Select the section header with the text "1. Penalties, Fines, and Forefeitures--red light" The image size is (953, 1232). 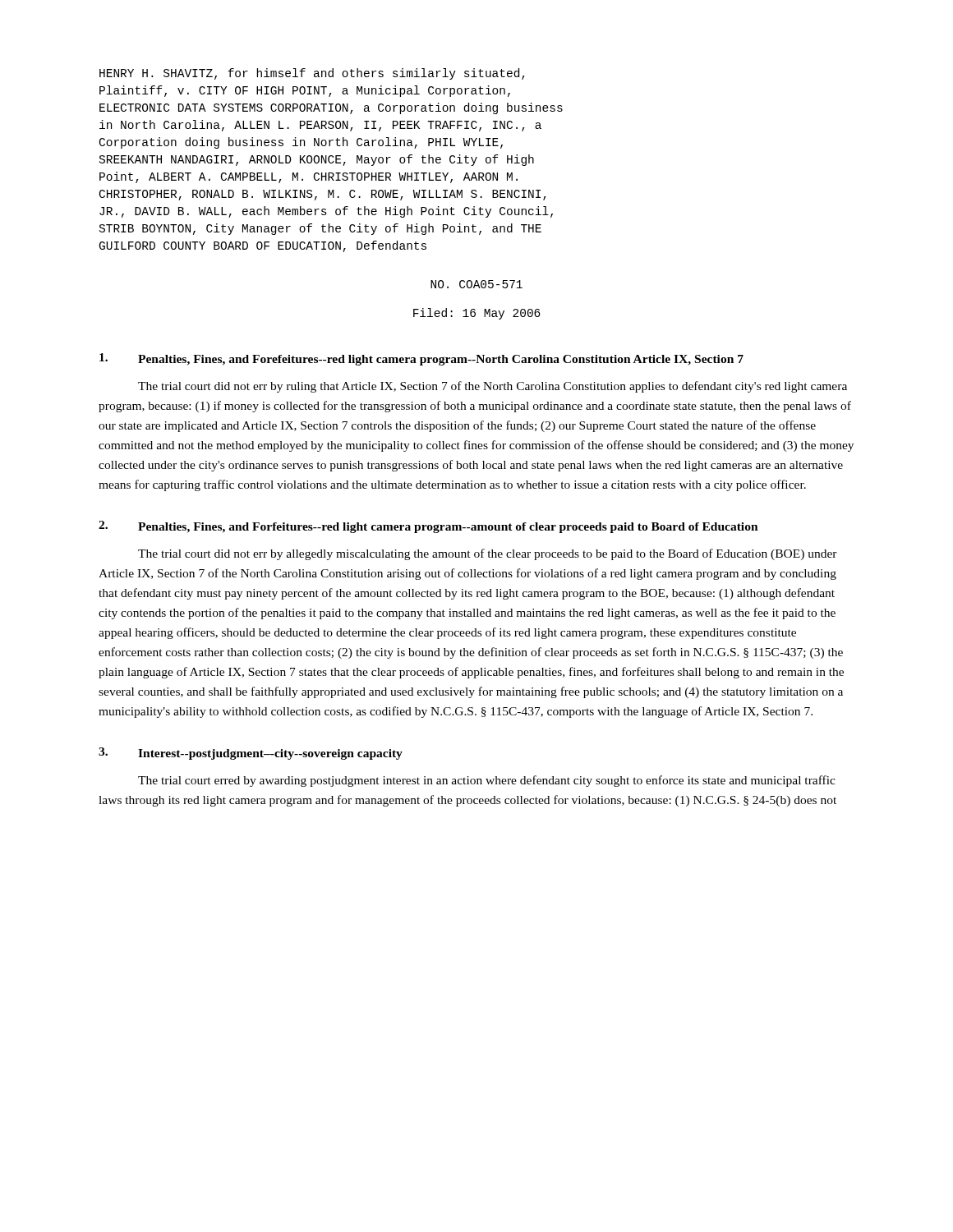421,359
